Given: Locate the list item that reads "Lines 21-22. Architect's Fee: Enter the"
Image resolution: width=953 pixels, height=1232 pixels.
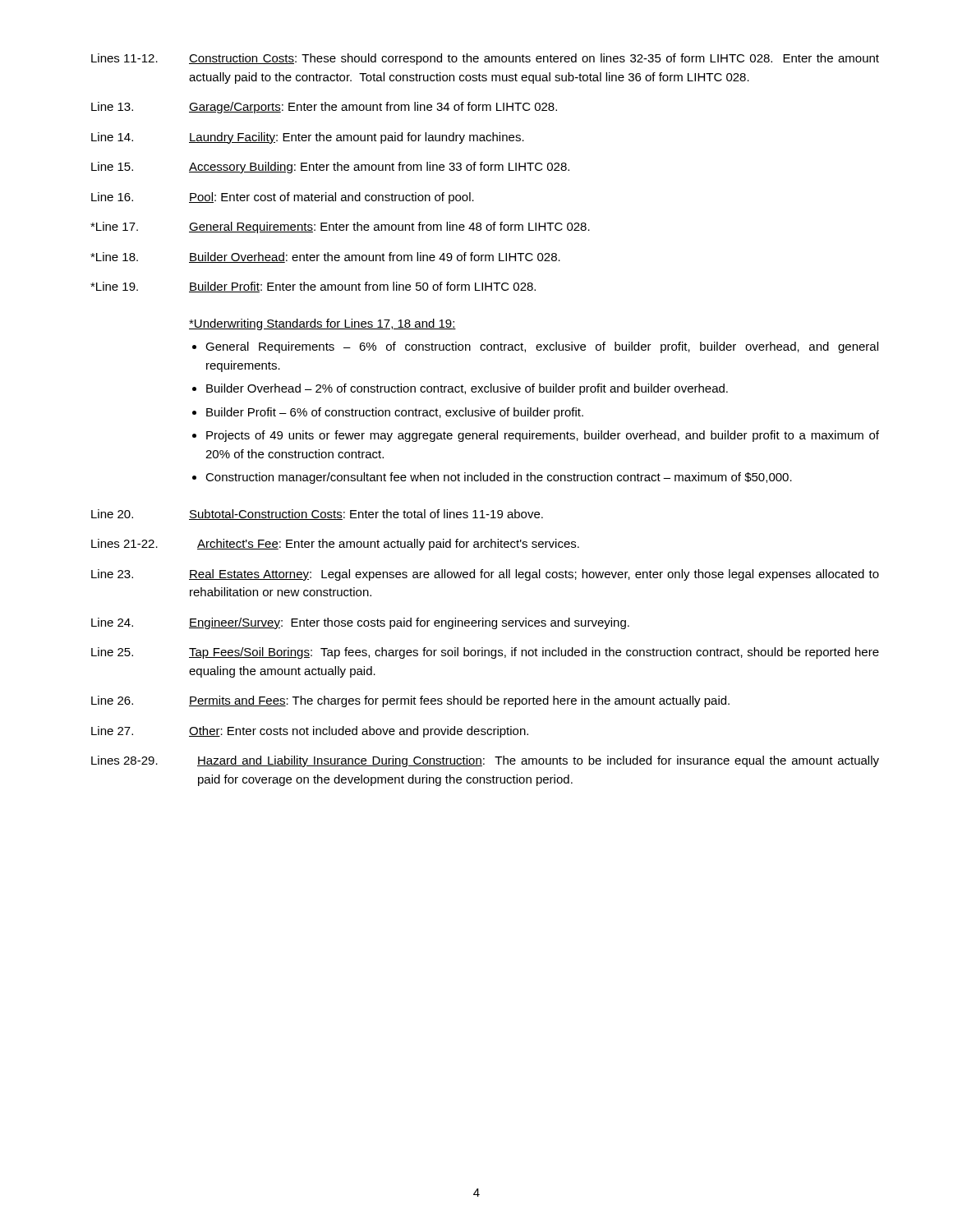Looking at the screenshot, I should click(485, 544).
